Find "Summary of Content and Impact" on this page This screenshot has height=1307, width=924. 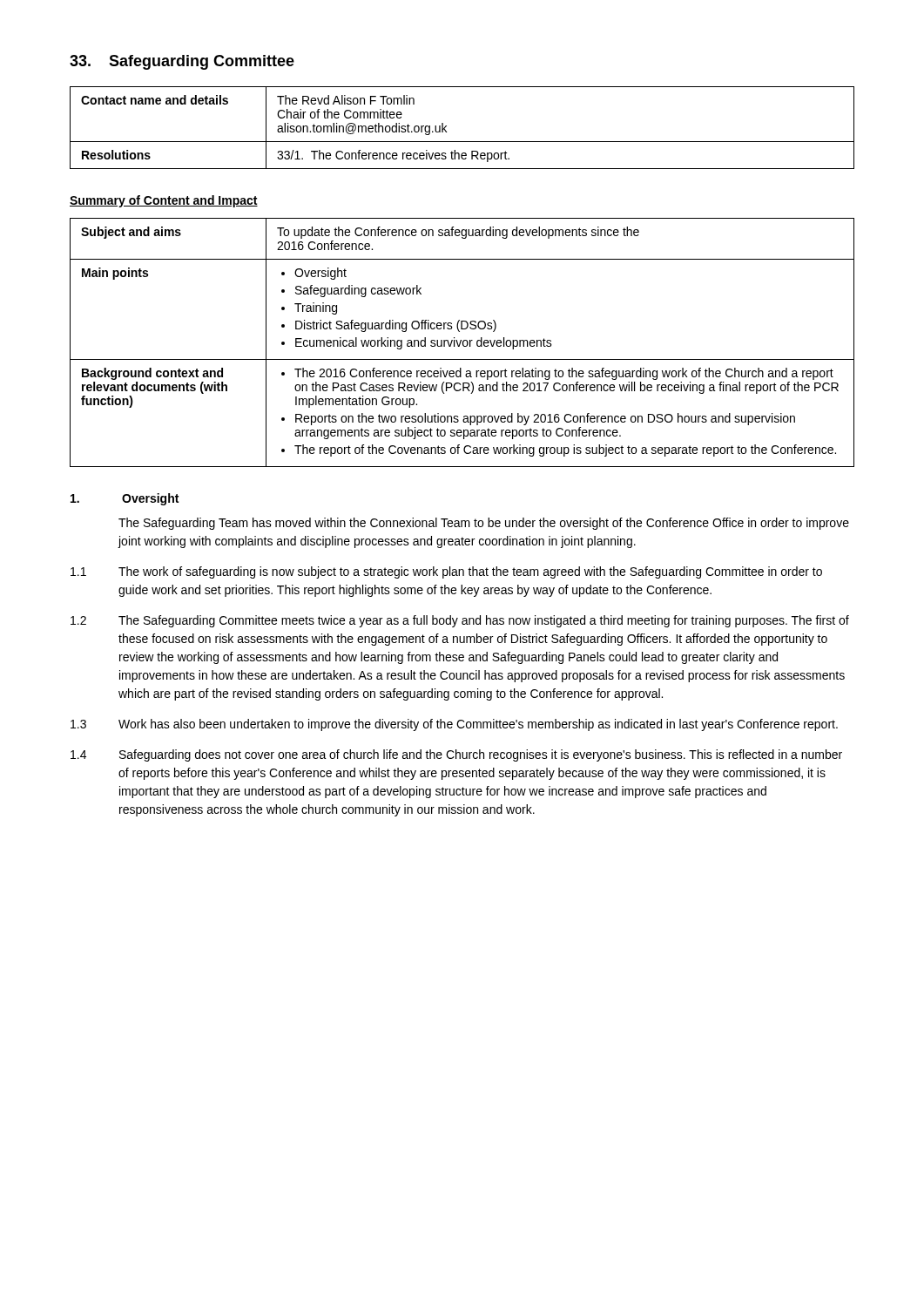click(164, 200)
